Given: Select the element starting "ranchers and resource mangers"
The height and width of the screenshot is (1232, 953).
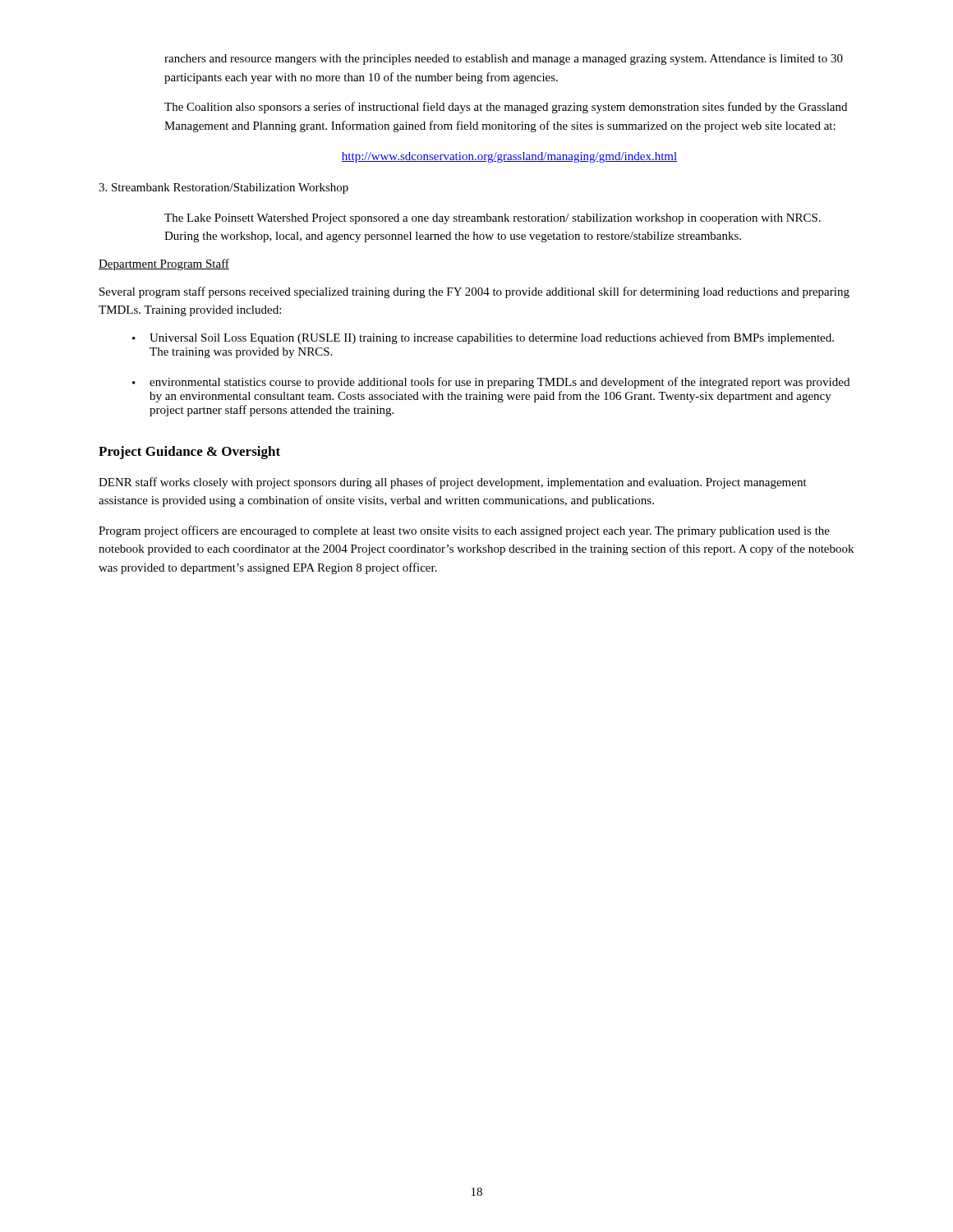Looking at the screenshot, I should coord(509,68).
